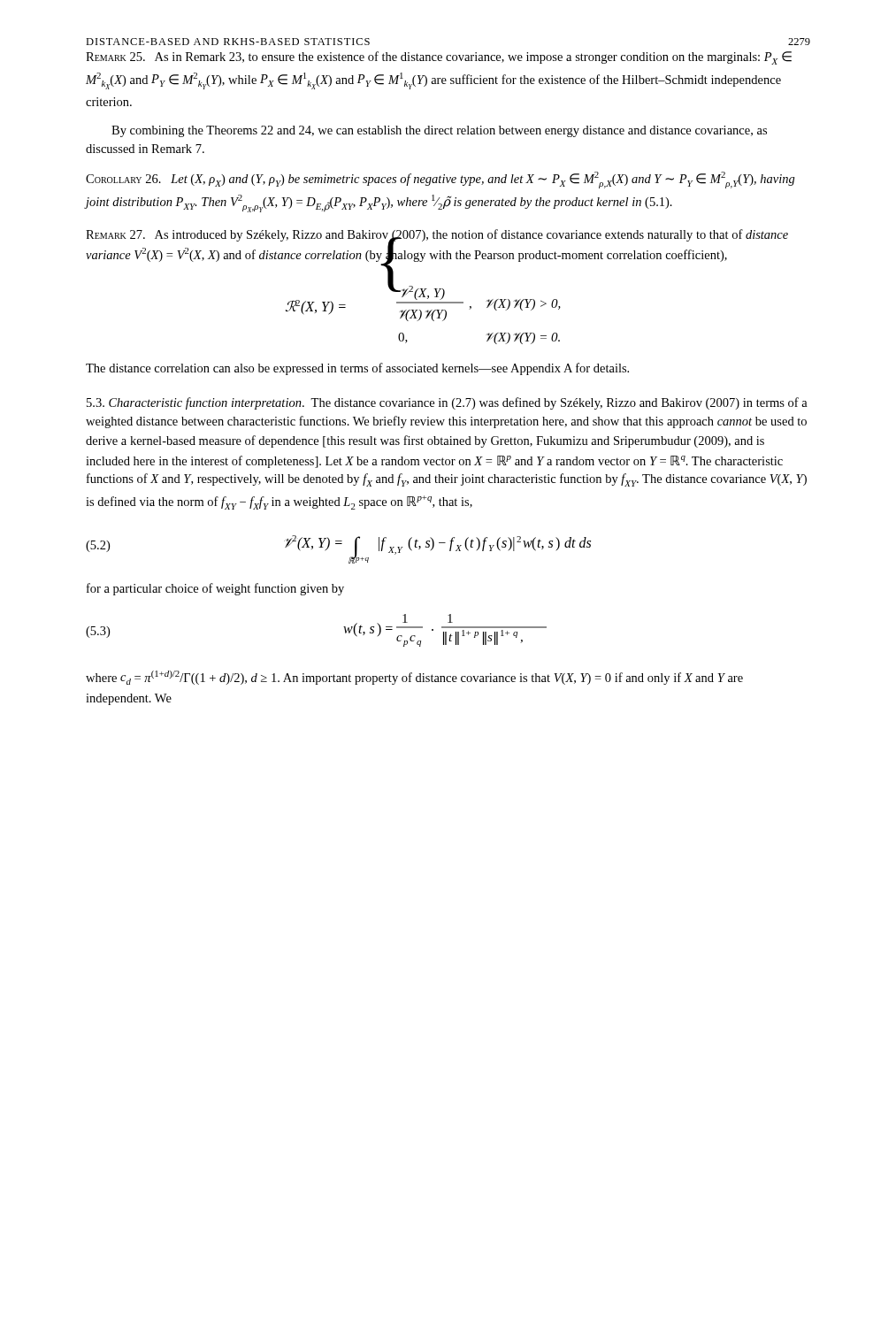896x1327 pixels.
Task: Find the text starting "The distance correlation"
Action: [x=448, y=369]
